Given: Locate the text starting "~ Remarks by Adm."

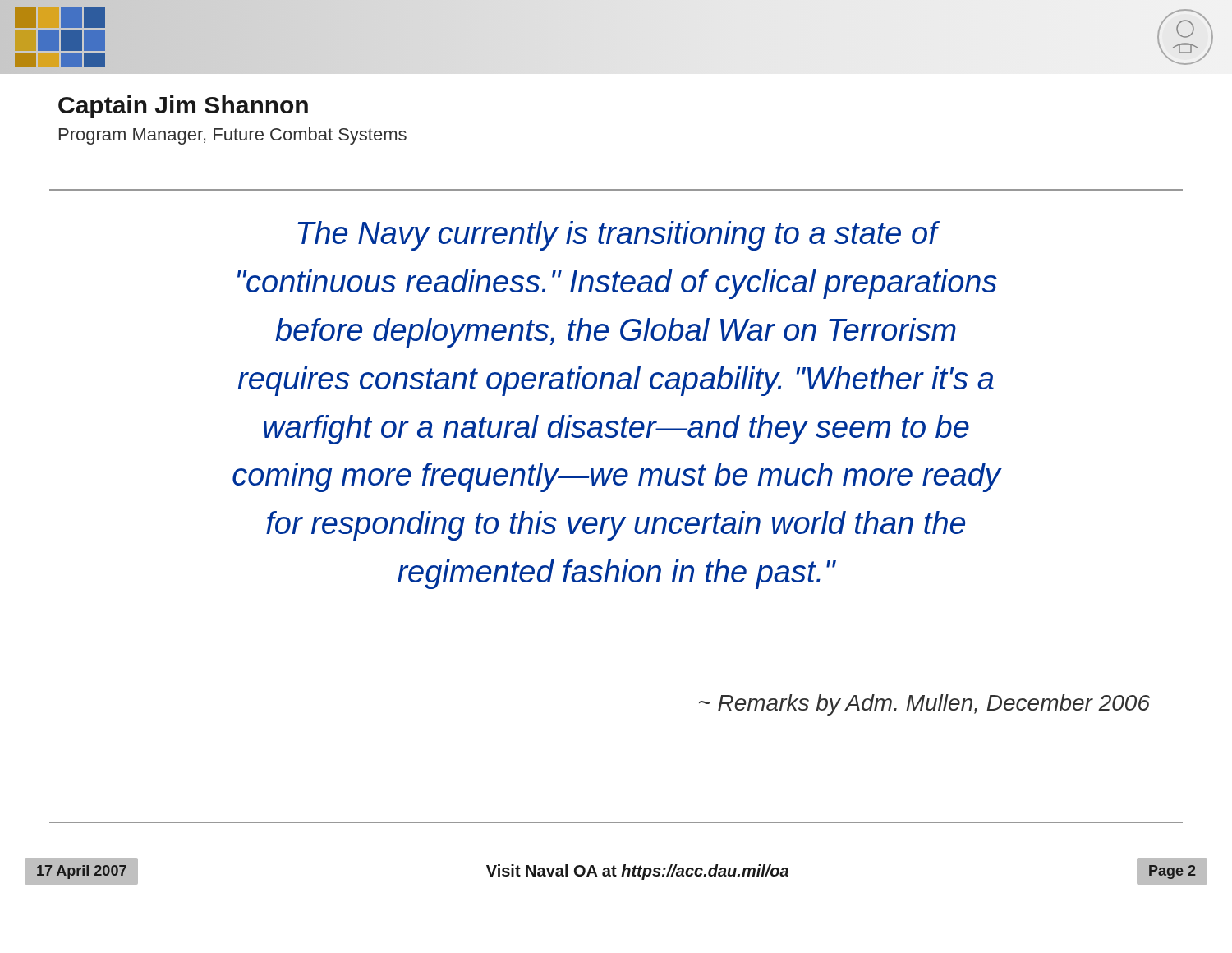Looking at the screenshot, I should pyautogui.click(x=924, y=703).
